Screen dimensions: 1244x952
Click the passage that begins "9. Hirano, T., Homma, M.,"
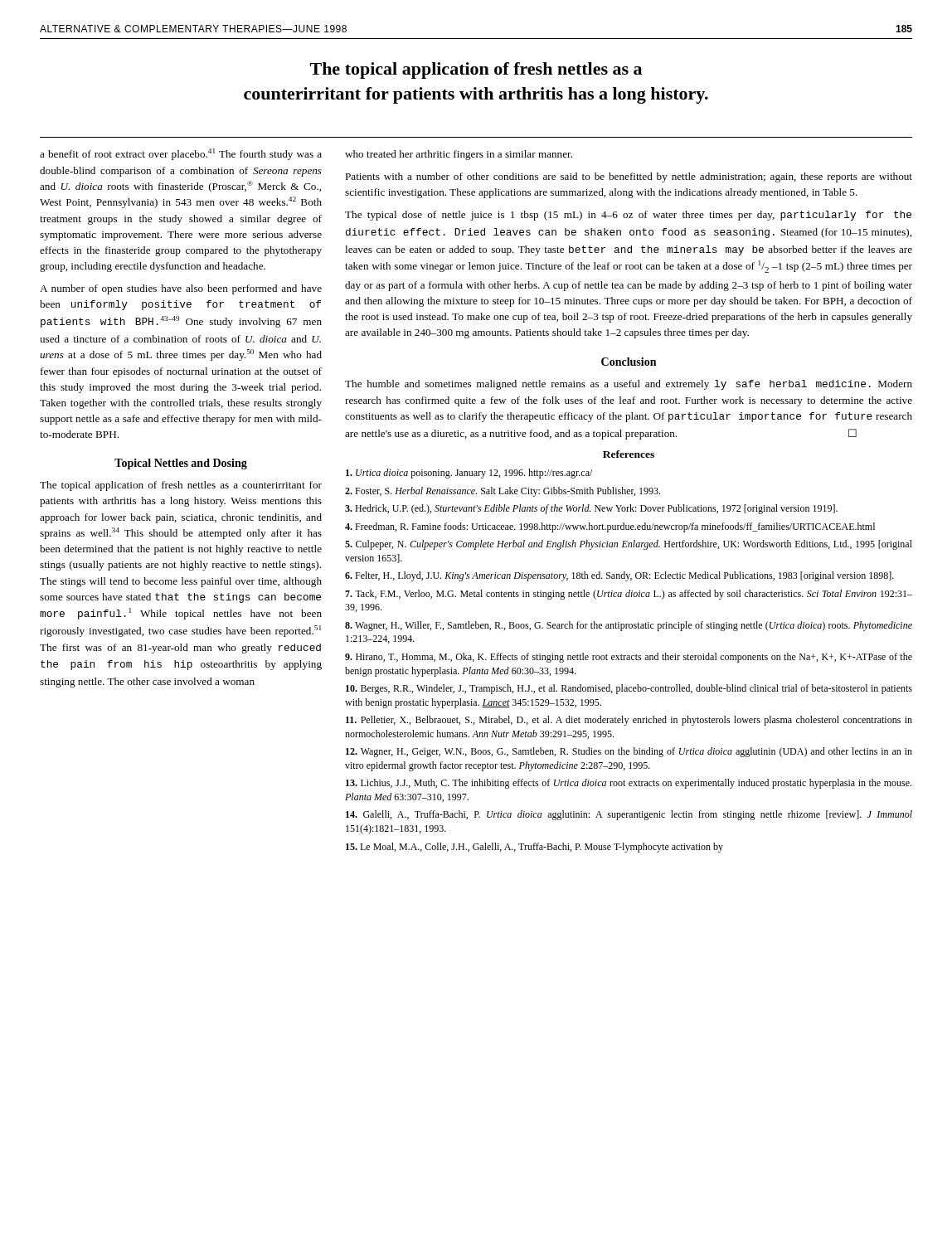pyautogui.click(x=629, y=664)
